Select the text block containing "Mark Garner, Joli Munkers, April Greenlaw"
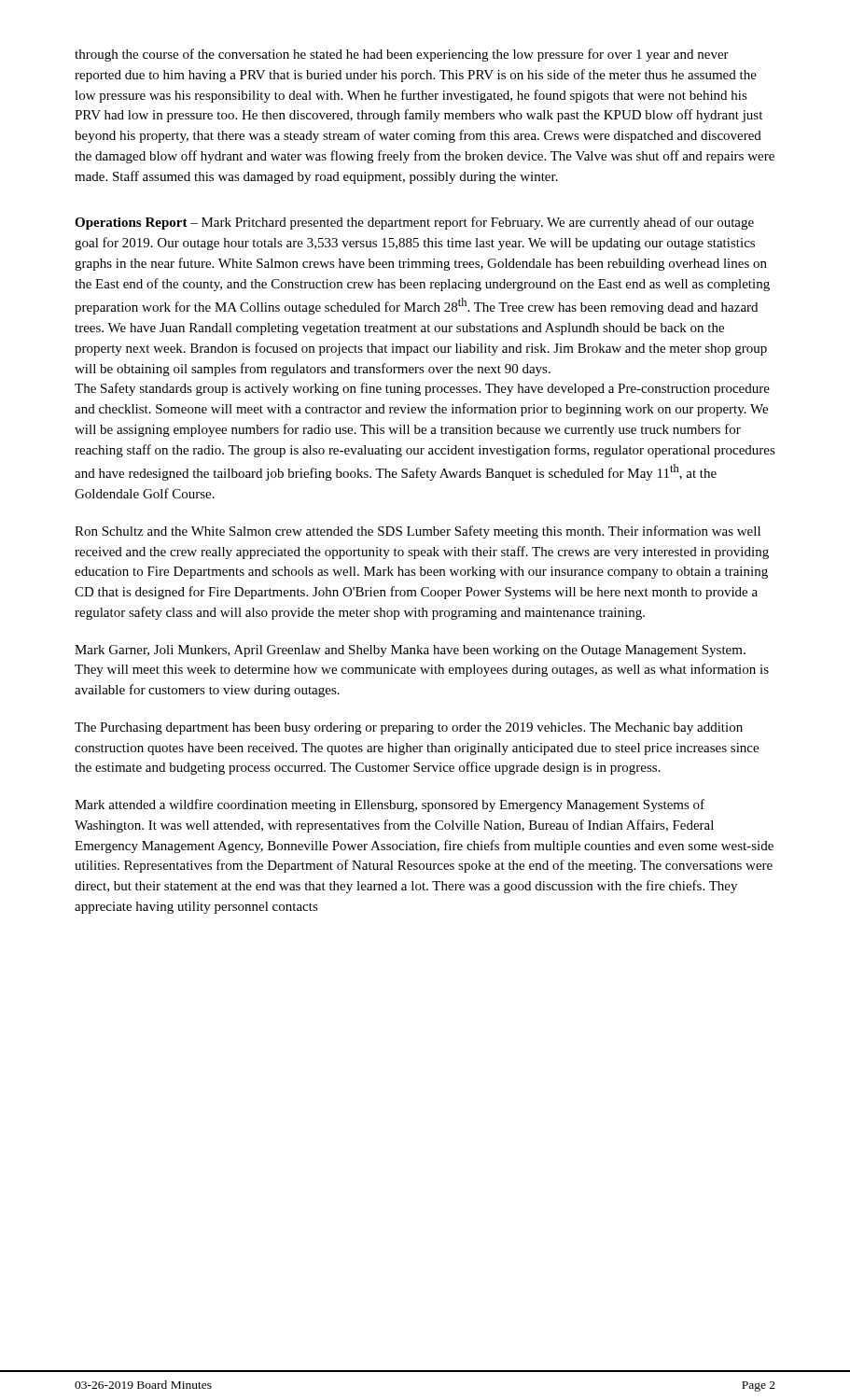Viewport: 850px width, 1400px height. coord(422,669)
